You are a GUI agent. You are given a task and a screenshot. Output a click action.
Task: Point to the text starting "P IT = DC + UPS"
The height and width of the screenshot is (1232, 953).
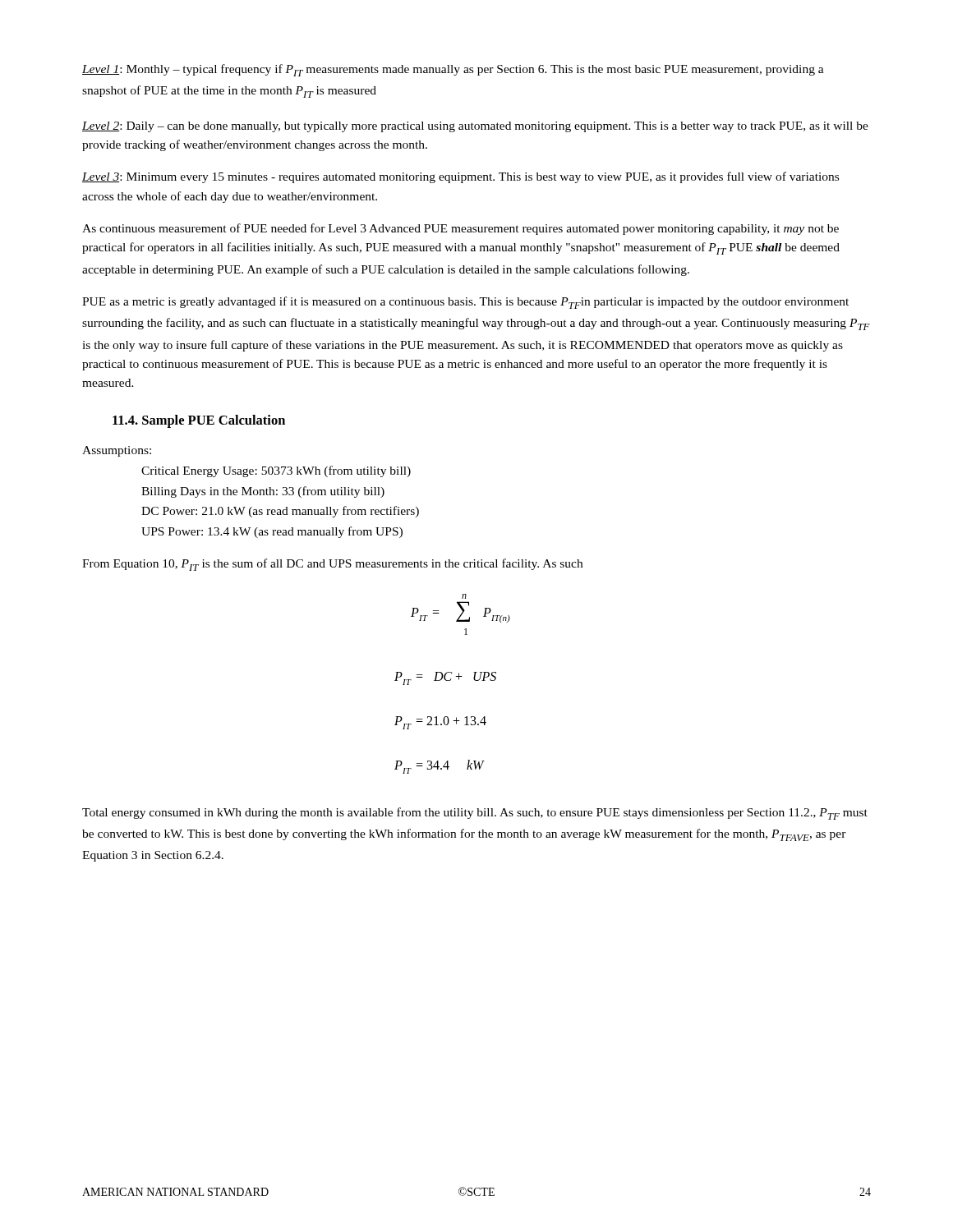(x=476, y=676)
